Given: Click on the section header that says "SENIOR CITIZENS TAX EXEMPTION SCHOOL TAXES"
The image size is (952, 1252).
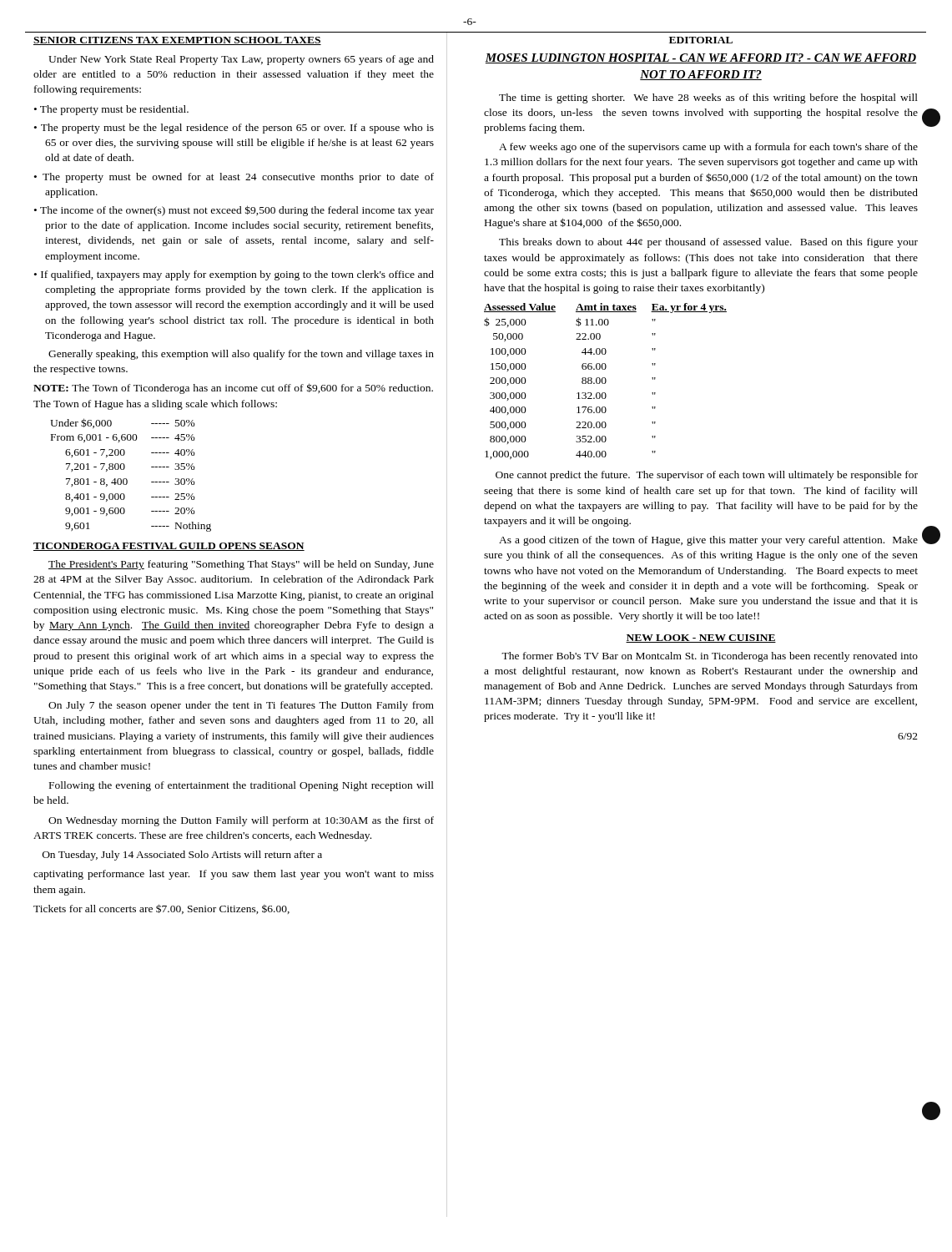Looking at the screenshot, I should pos(177,40).
